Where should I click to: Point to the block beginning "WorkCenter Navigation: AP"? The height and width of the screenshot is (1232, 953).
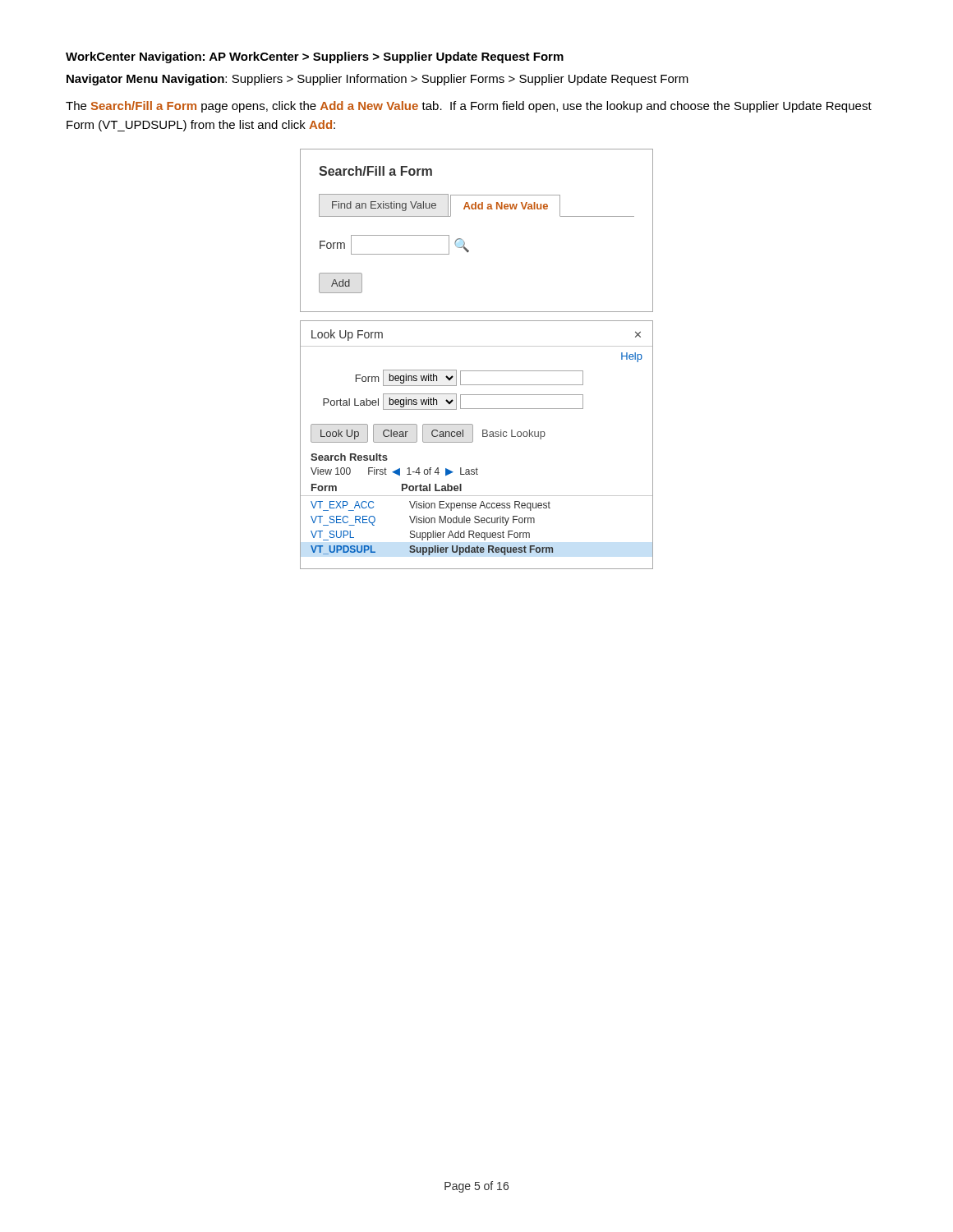[x=315, y=56]
